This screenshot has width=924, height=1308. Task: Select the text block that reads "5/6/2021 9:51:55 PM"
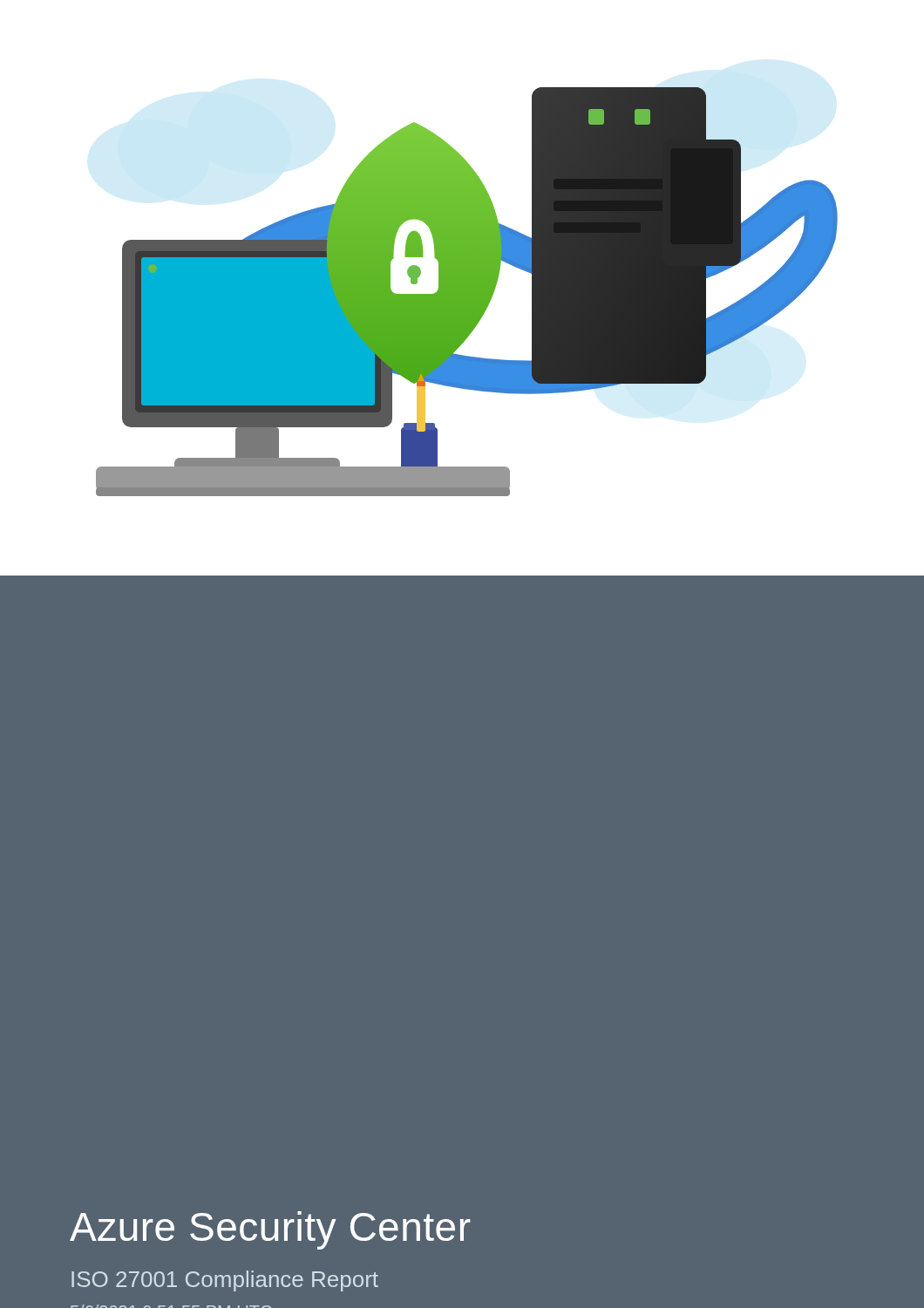pos(270,1305)
